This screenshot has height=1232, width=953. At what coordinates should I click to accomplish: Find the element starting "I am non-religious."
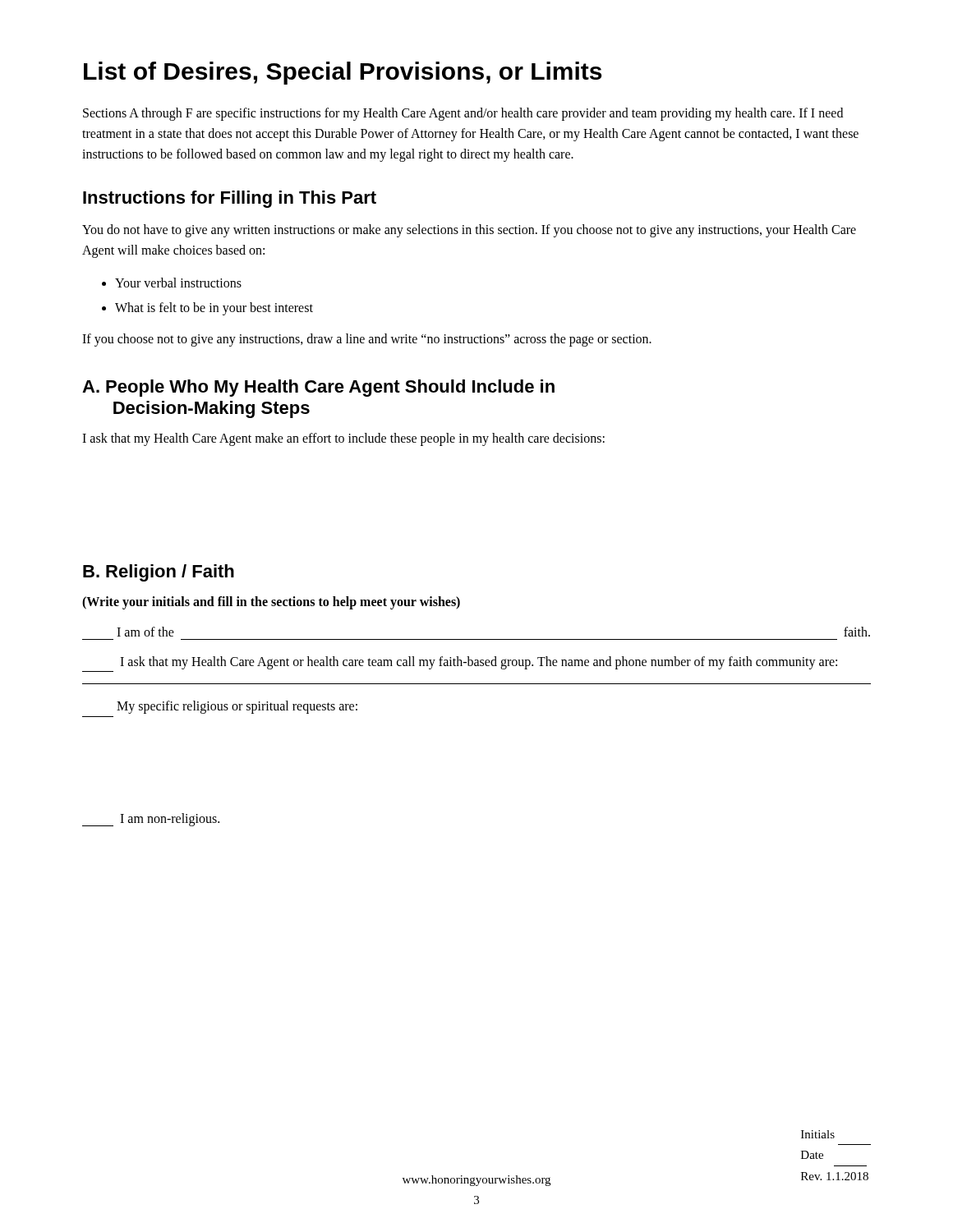tap(151, 820)
